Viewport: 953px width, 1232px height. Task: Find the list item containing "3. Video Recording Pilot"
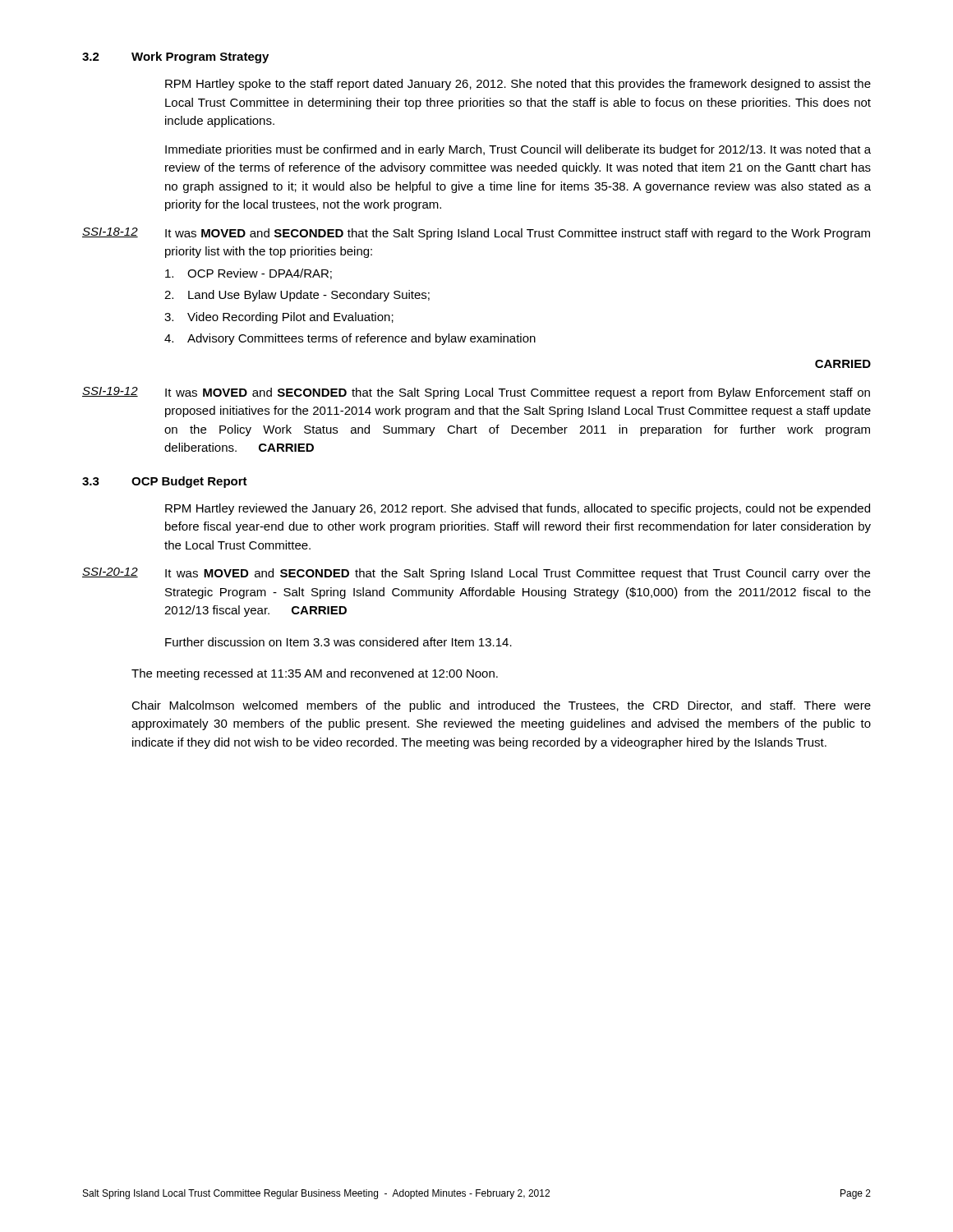[x=279, y=318]
